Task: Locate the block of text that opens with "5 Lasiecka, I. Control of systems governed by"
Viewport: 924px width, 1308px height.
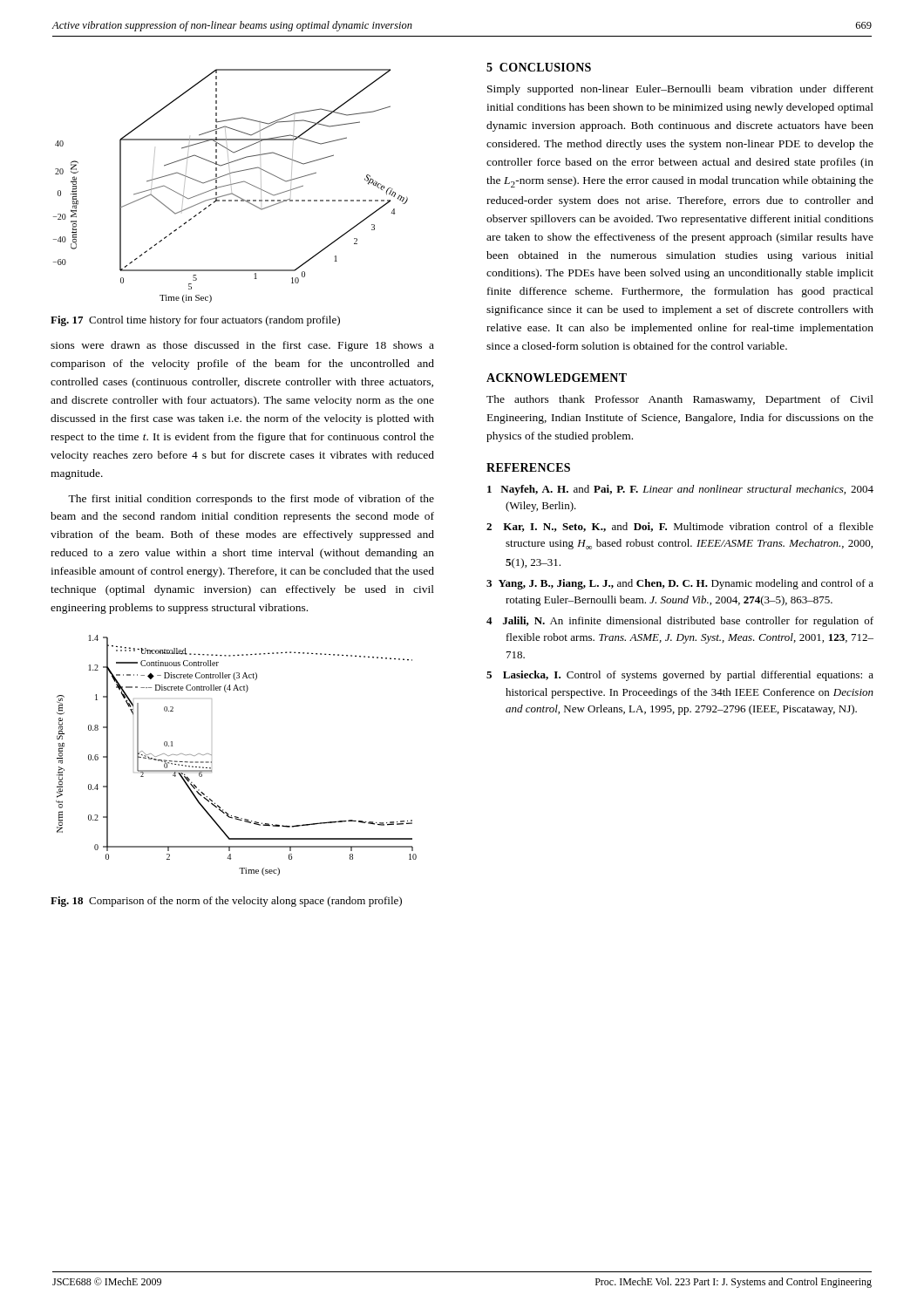Action: (680, 692)
